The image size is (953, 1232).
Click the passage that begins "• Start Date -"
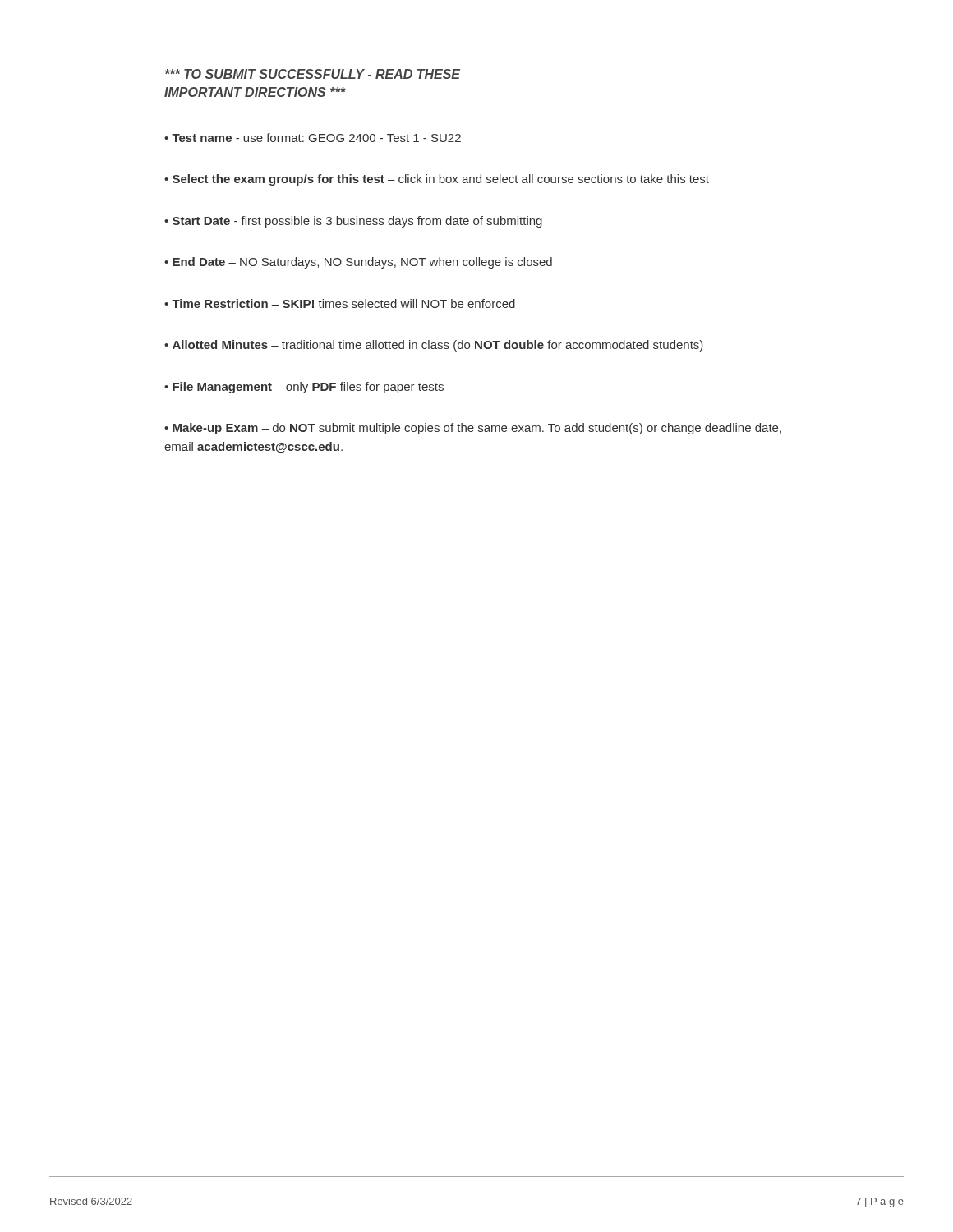(353, 220)
